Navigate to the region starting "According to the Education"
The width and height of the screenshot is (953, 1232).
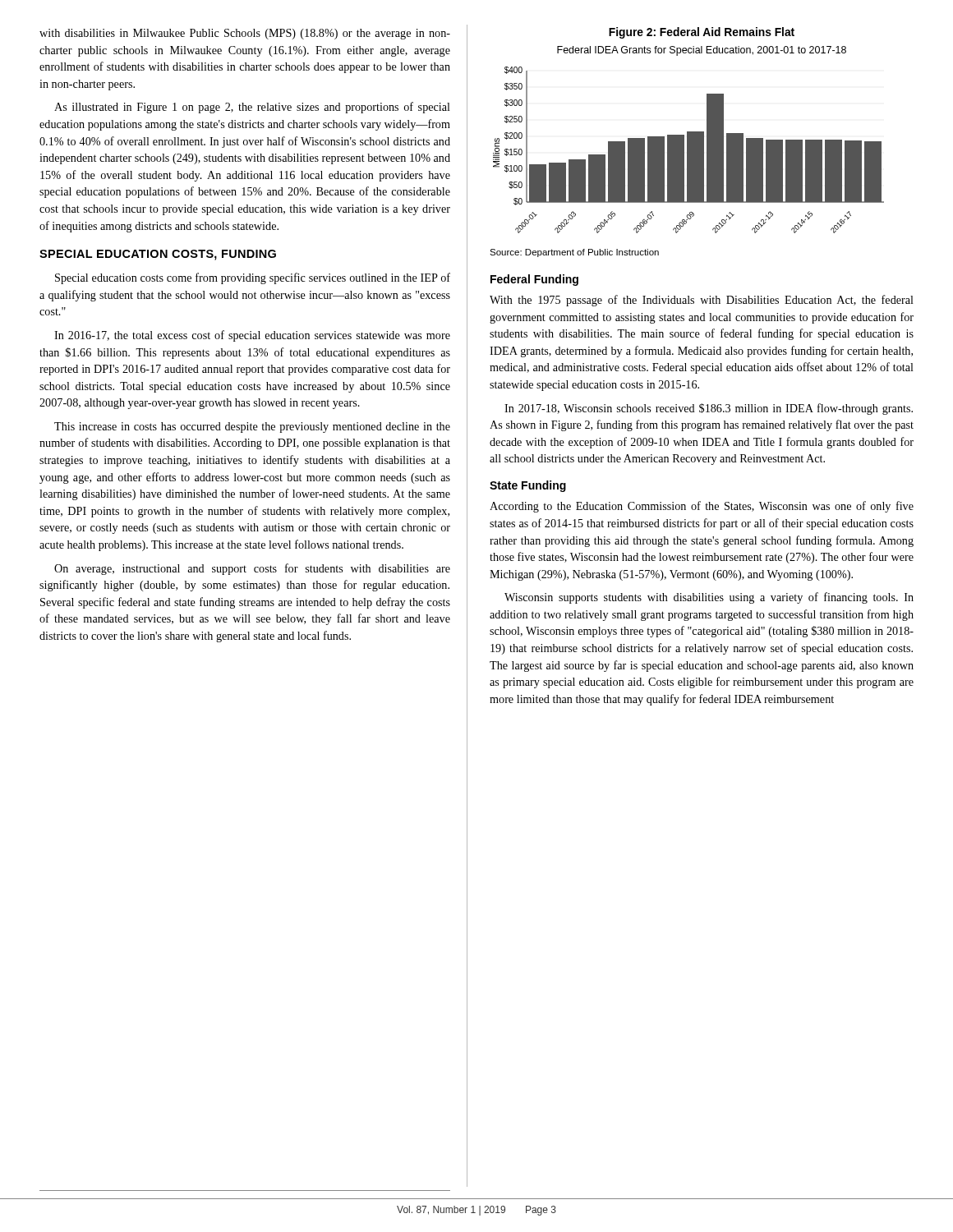(x=702, y=603)
